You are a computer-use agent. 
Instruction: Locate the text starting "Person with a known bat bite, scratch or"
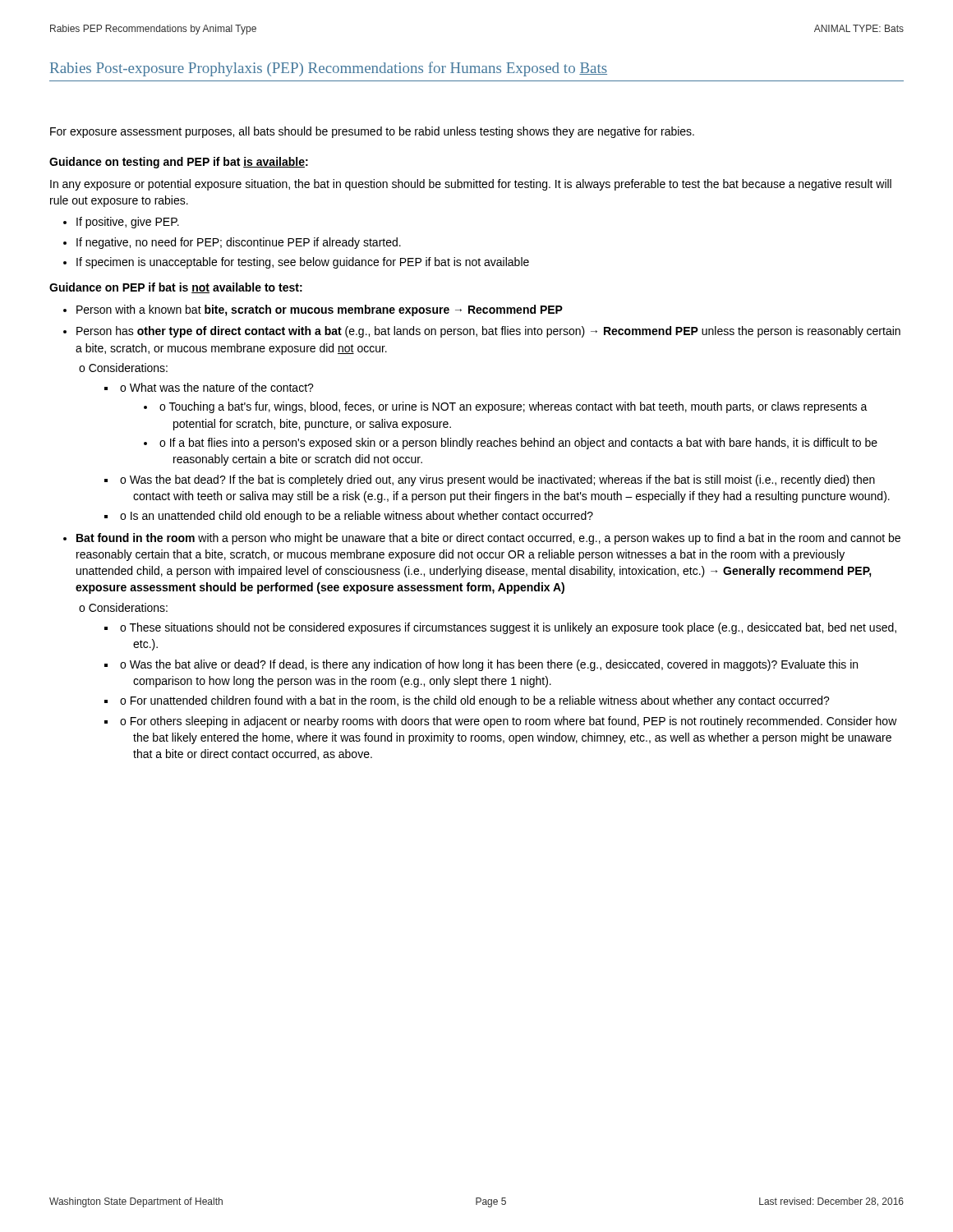tap(319, 310)
